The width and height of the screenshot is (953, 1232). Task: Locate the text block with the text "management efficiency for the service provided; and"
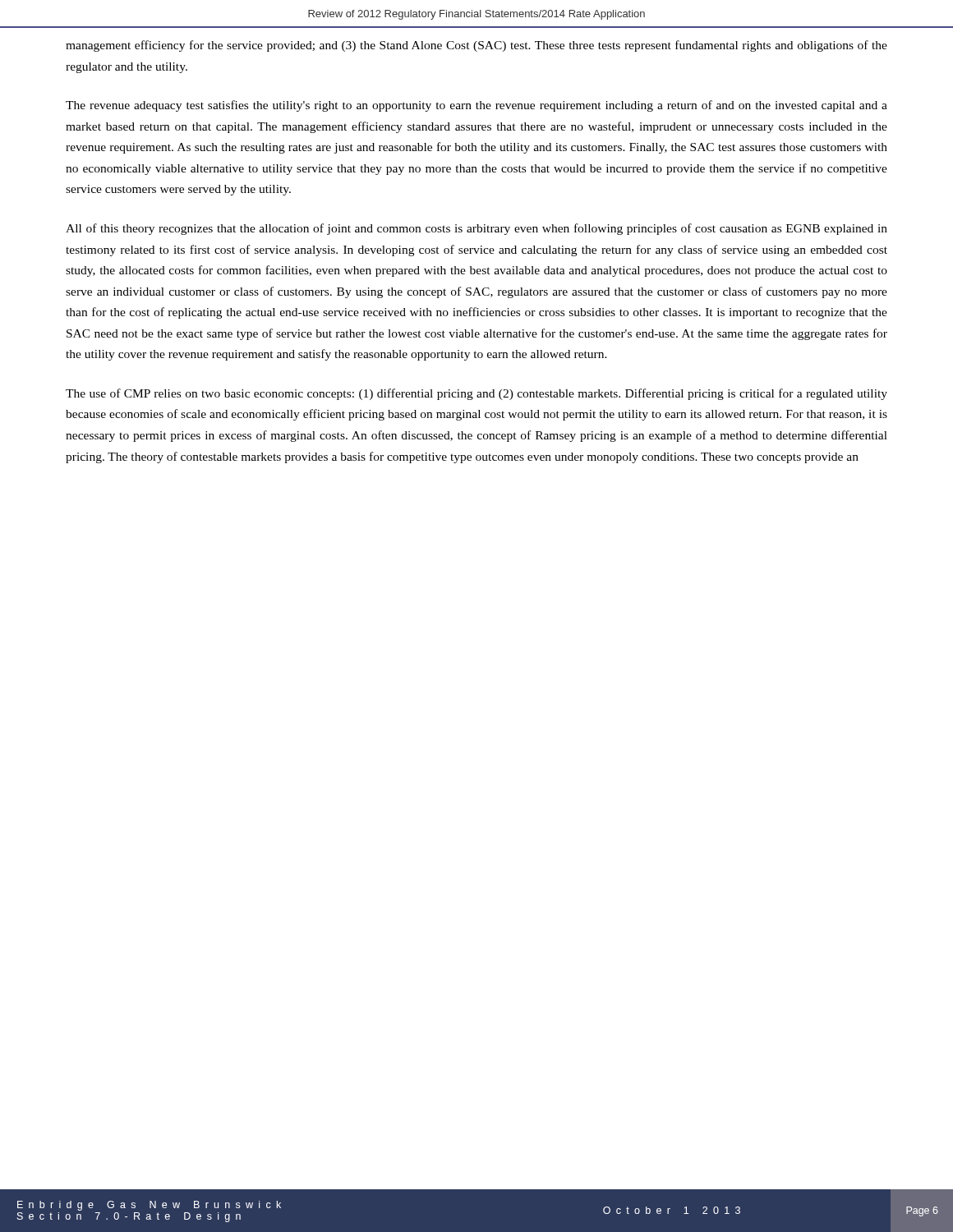click(x=476, y=55)
